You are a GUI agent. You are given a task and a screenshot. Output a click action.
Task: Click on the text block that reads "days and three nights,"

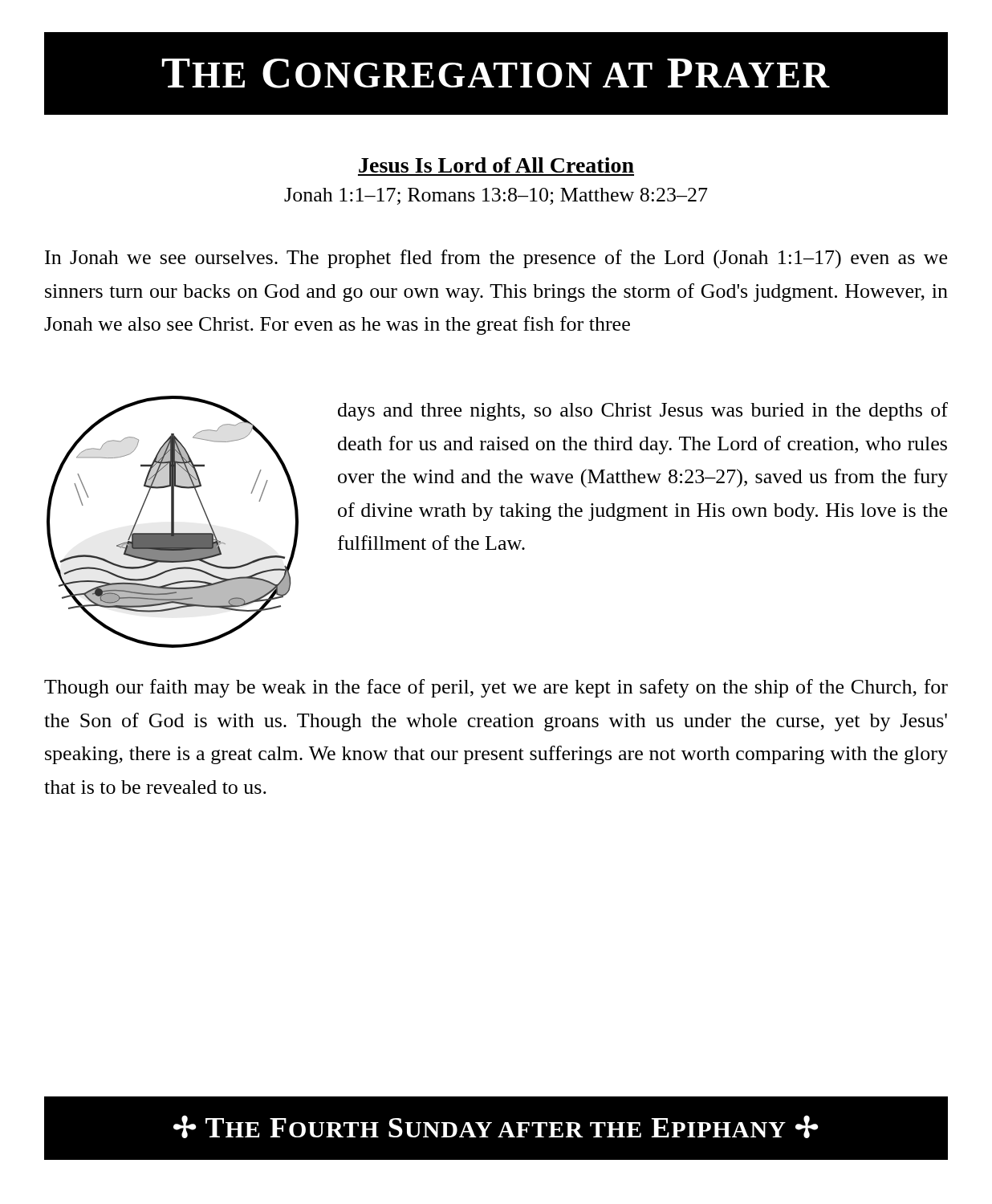(x=642, y=477)
